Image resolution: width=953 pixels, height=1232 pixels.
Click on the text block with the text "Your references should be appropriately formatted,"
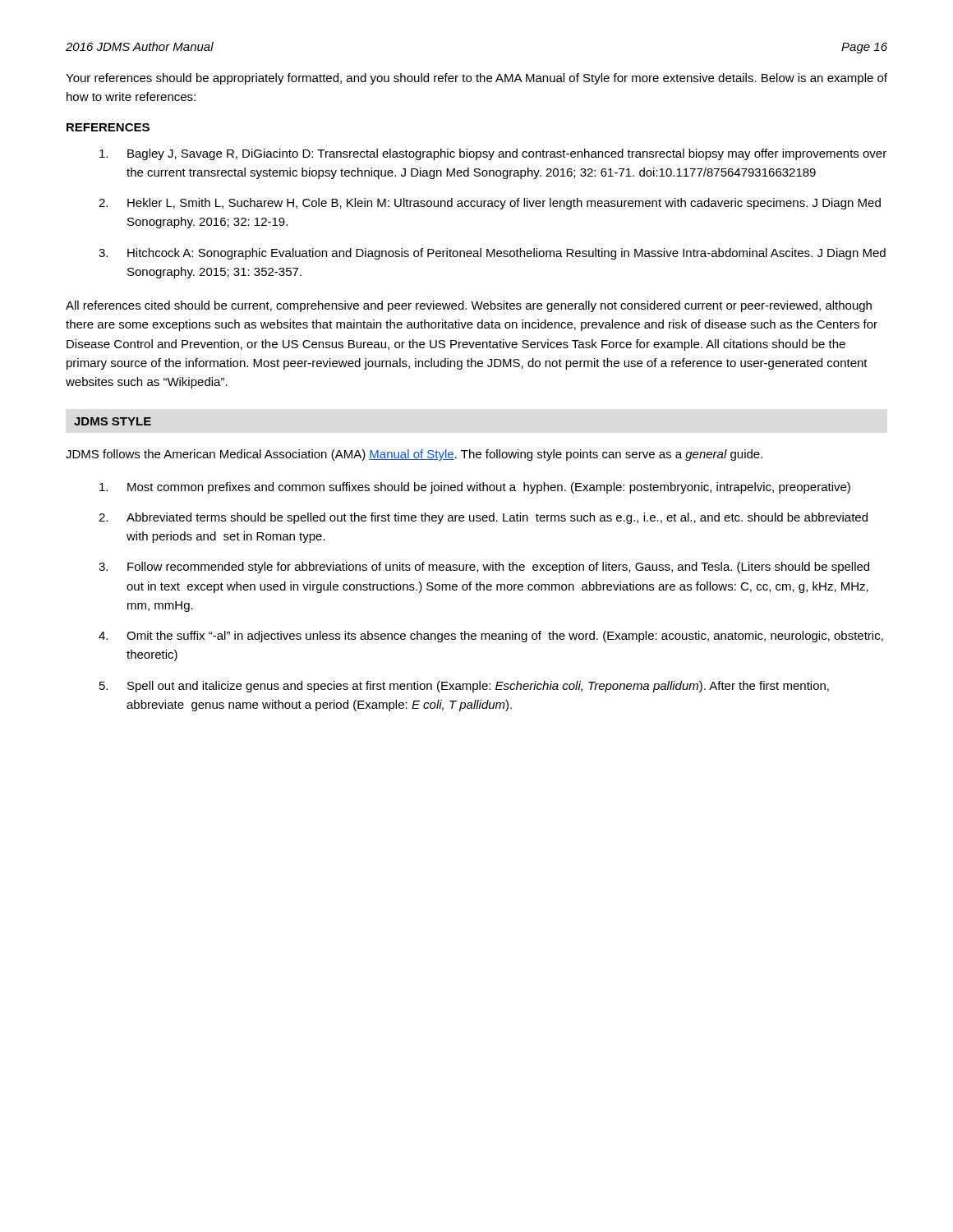coord(476,87)
